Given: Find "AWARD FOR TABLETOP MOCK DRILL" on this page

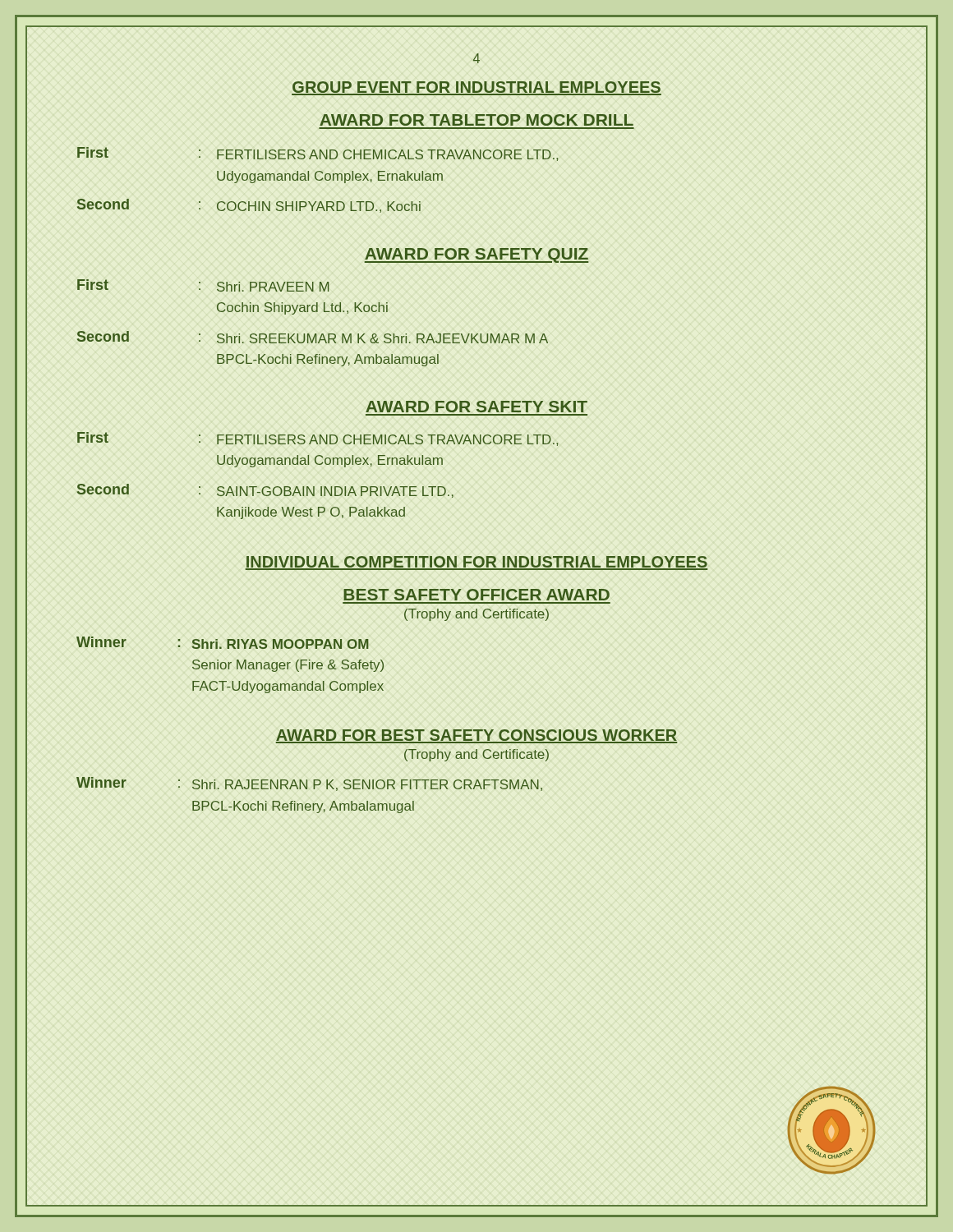Looking at the screenshot, I should (x=476, y=120).
